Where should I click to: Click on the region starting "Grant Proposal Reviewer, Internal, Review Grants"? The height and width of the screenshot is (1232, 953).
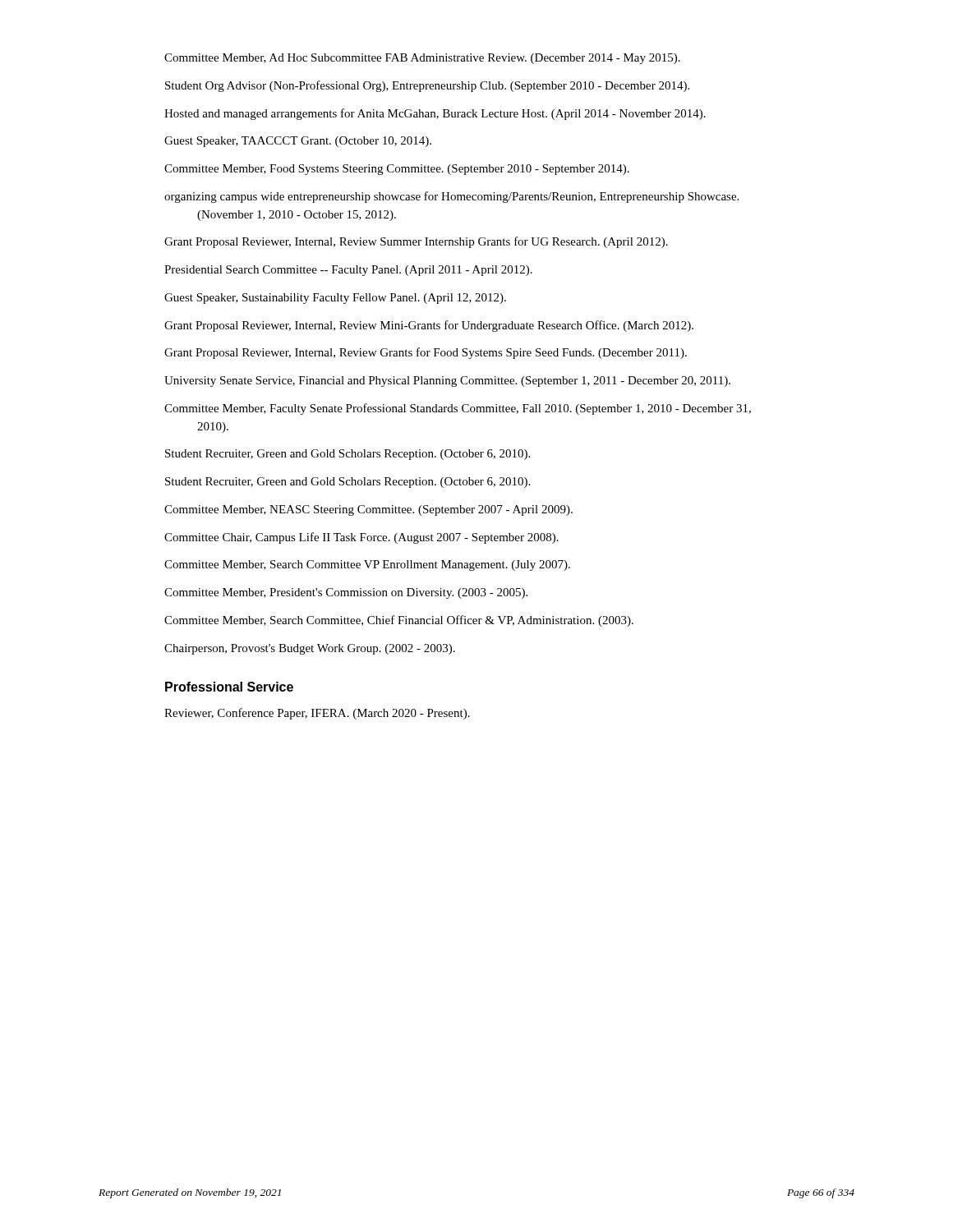pos(426,353)
